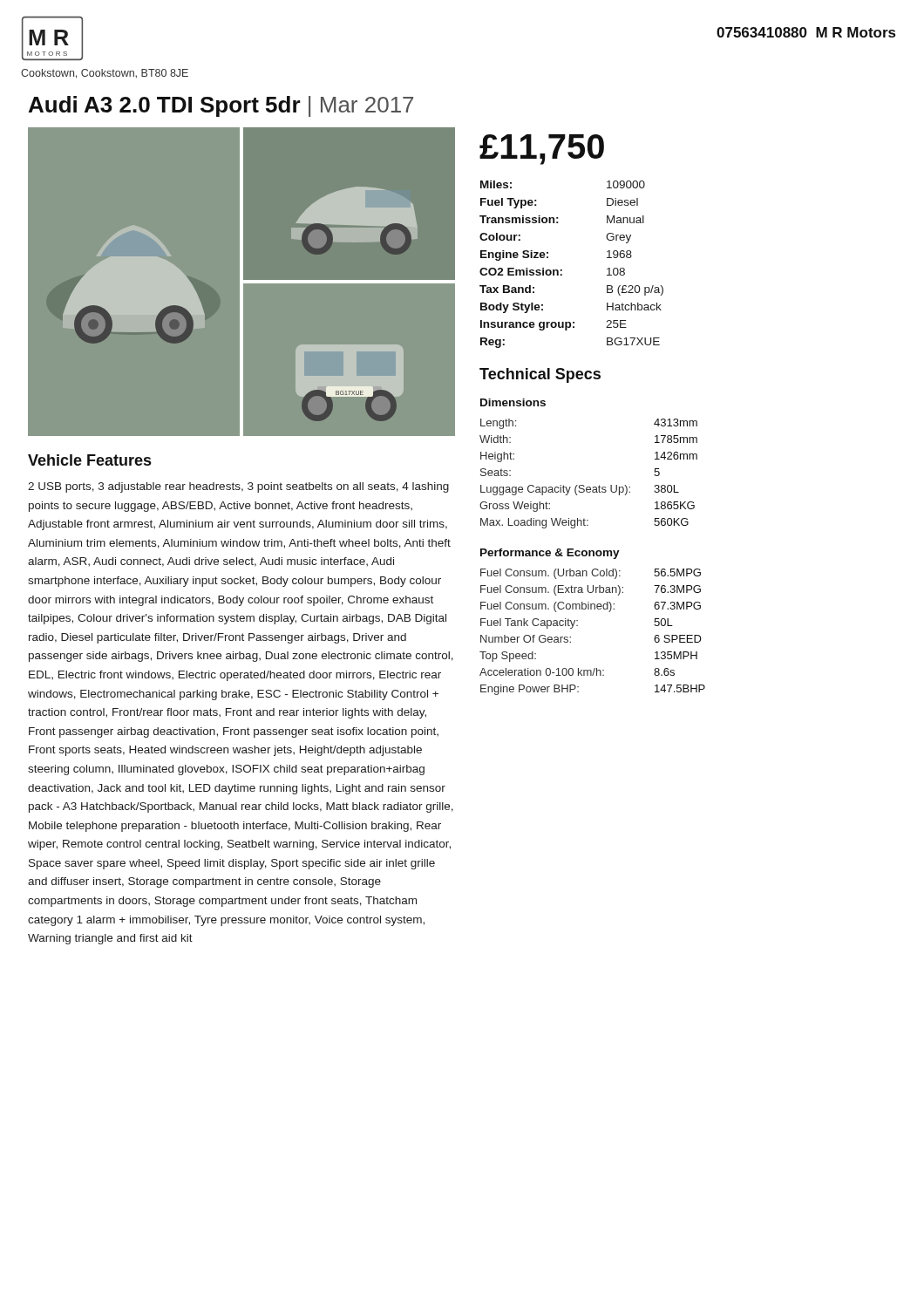Click on the table containing "Tax Band:"
This screenshot has width=924, height=1308.
tap(688, 262)
